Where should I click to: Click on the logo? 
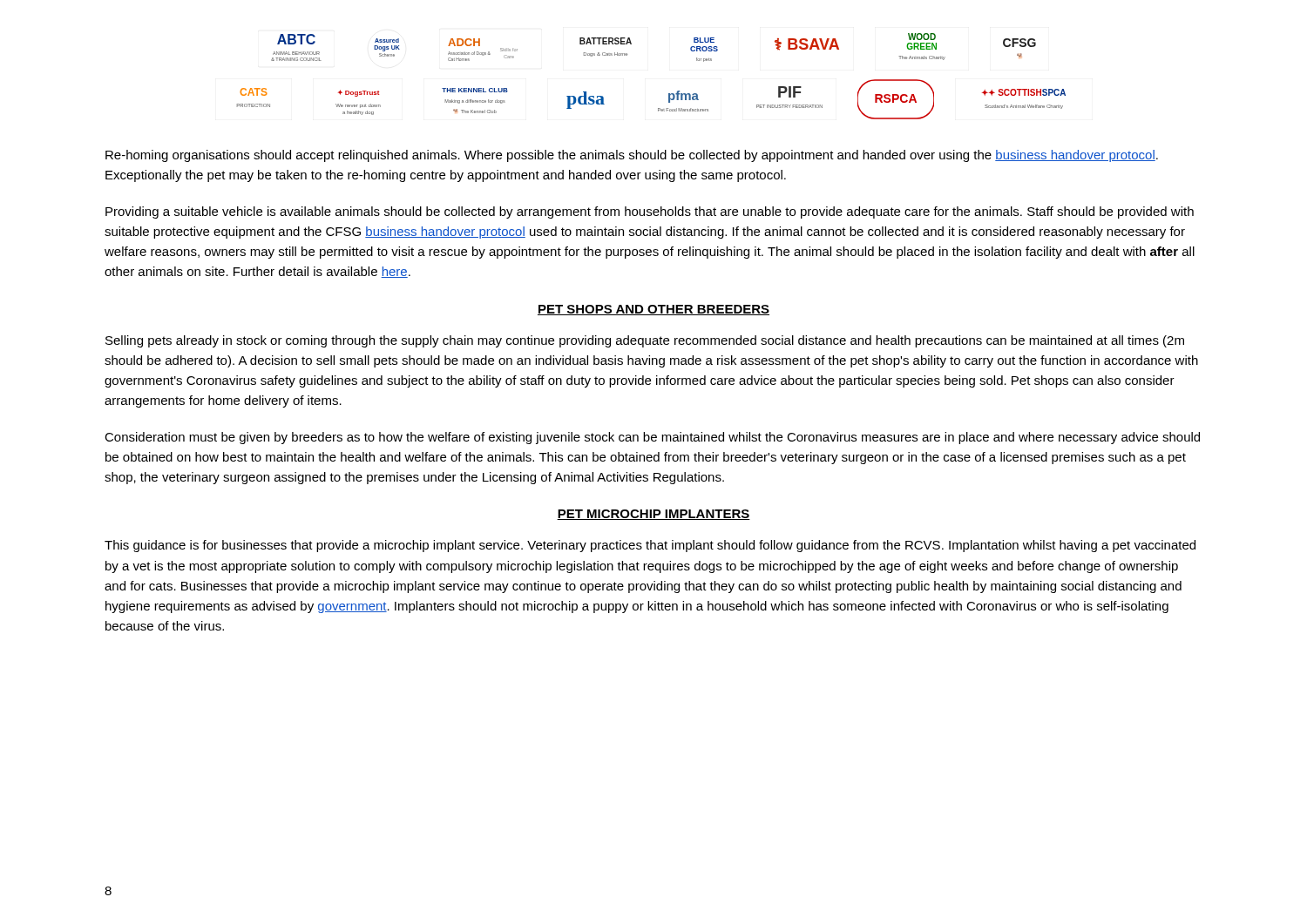pyautogui.click(x=654, y=74)
